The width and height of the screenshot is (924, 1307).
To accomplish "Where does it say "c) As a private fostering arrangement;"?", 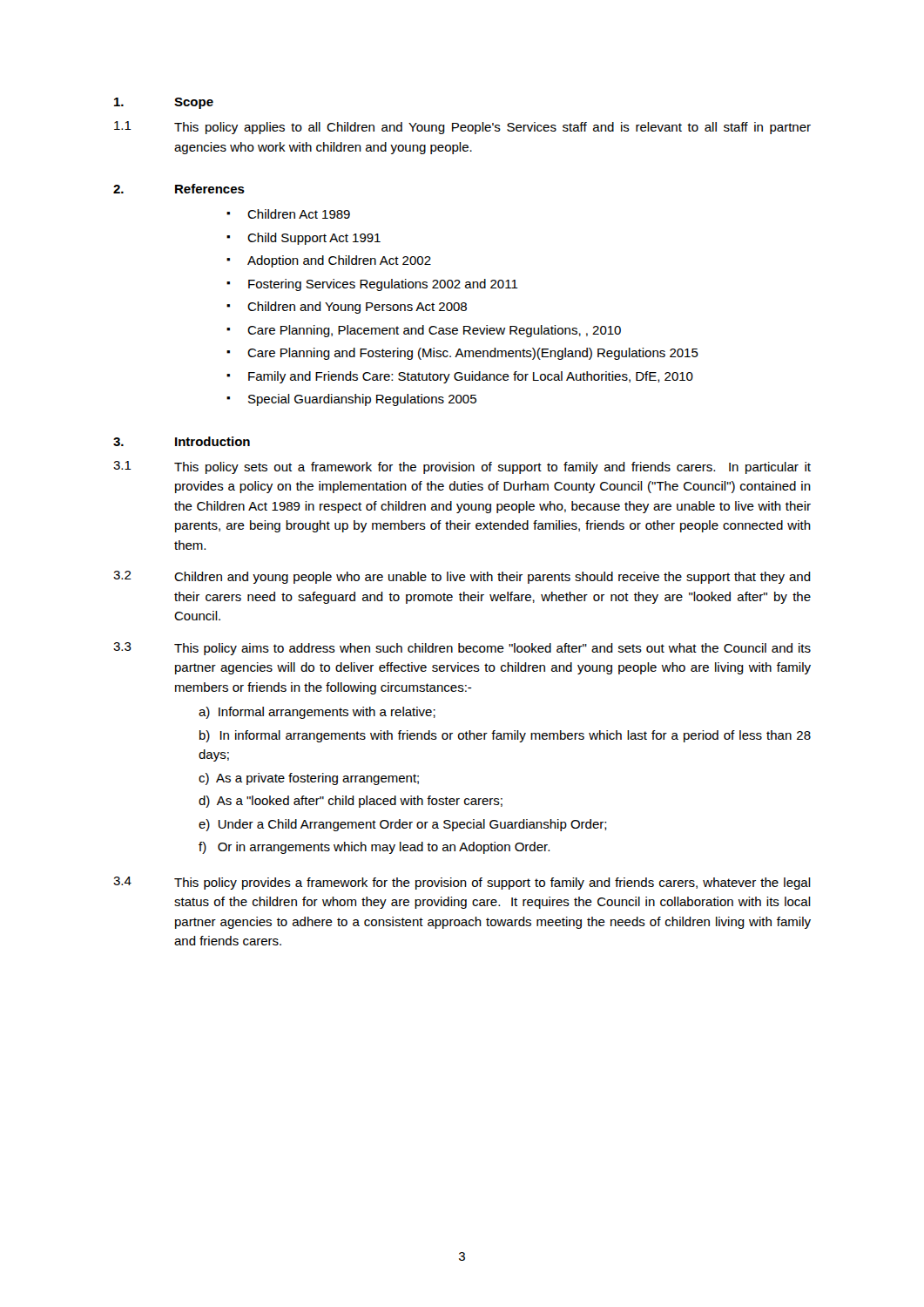I will click(309, 777).
